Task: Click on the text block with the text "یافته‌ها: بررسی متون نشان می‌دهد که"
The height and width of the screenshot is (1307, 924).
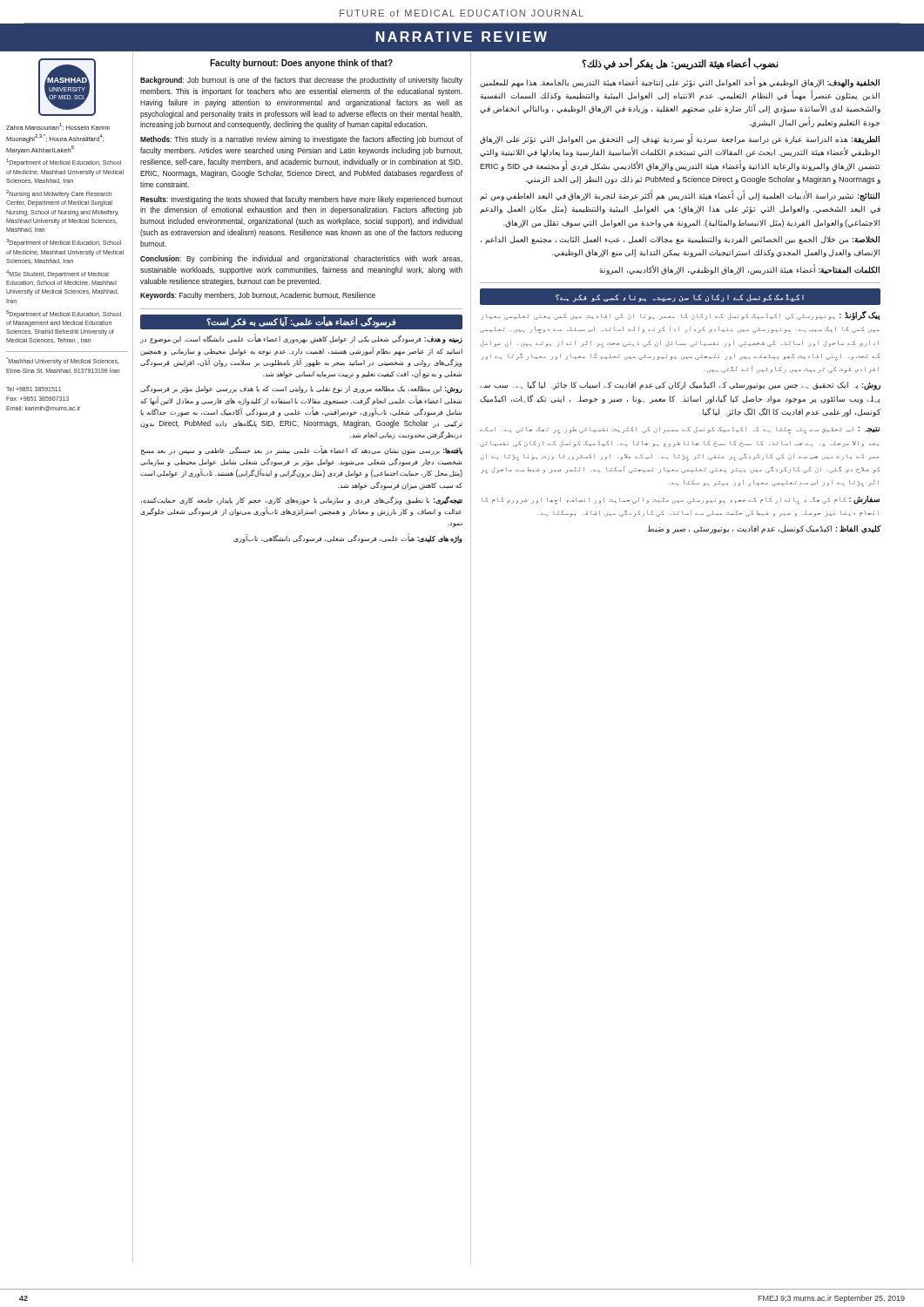Action: coord(301,468)
